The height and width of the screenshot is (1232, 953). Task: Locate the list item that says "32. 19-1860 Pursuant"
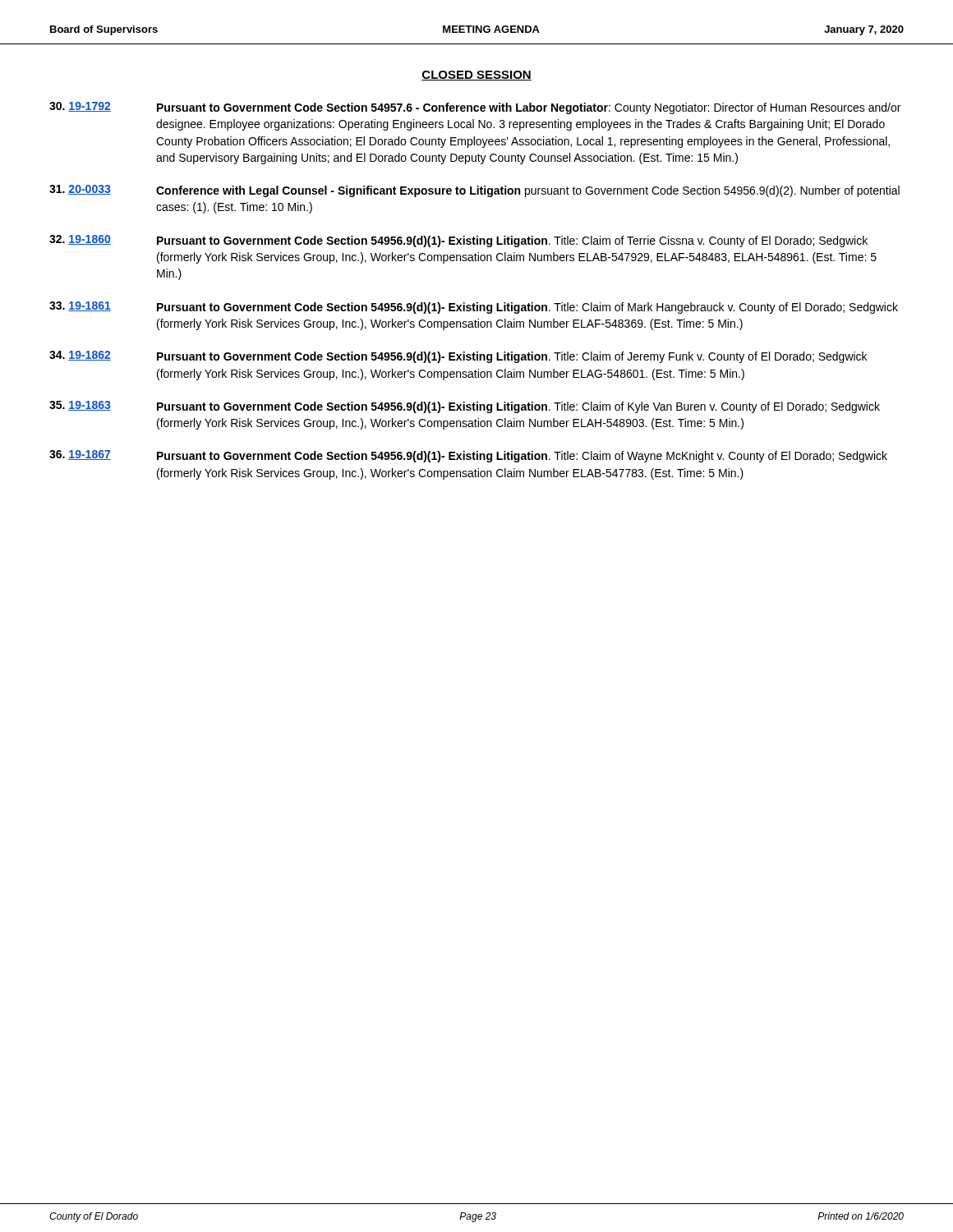pos(476,257)
